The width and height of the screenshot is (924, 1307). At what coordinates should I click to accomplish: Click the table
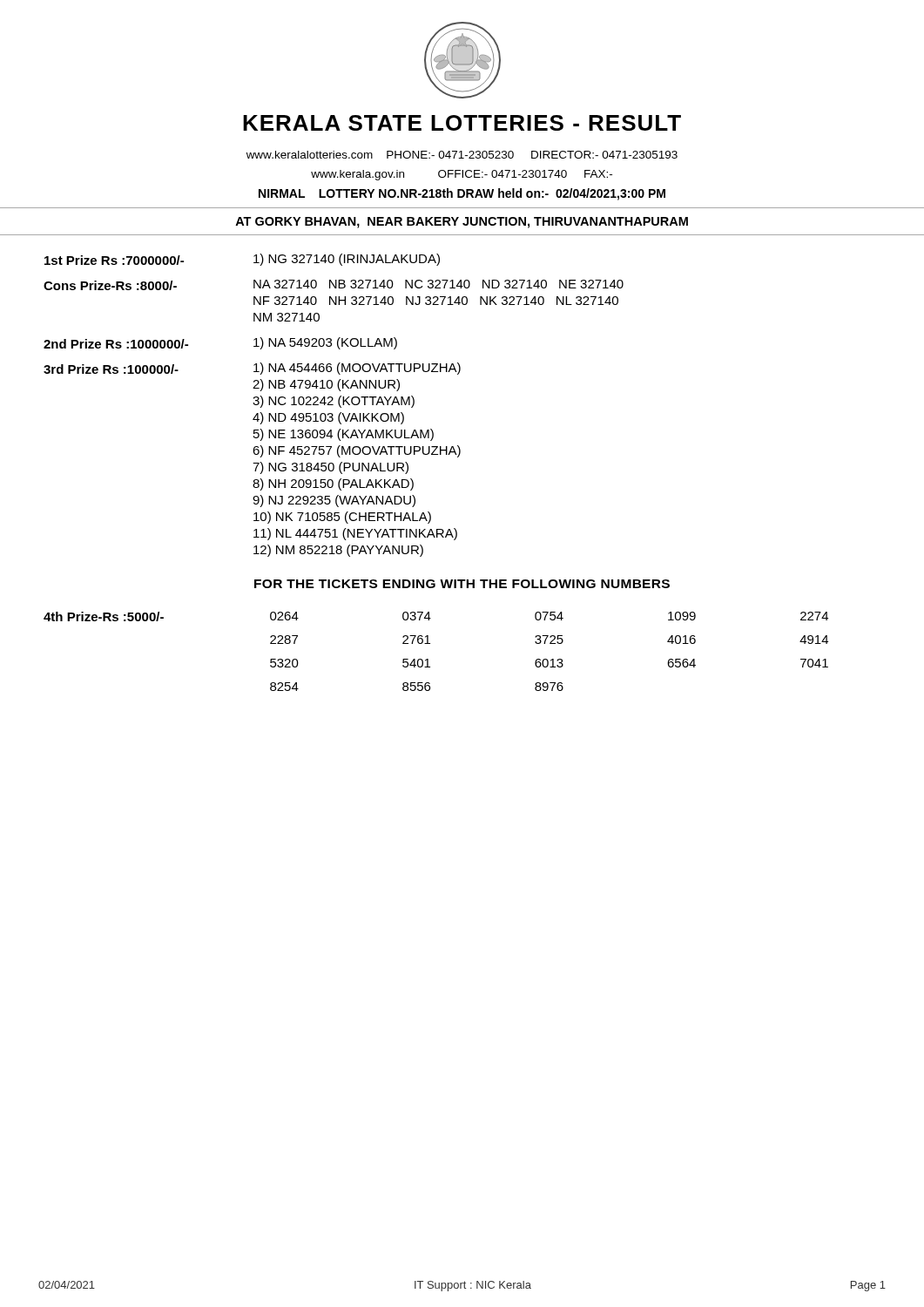pos(462,651)
